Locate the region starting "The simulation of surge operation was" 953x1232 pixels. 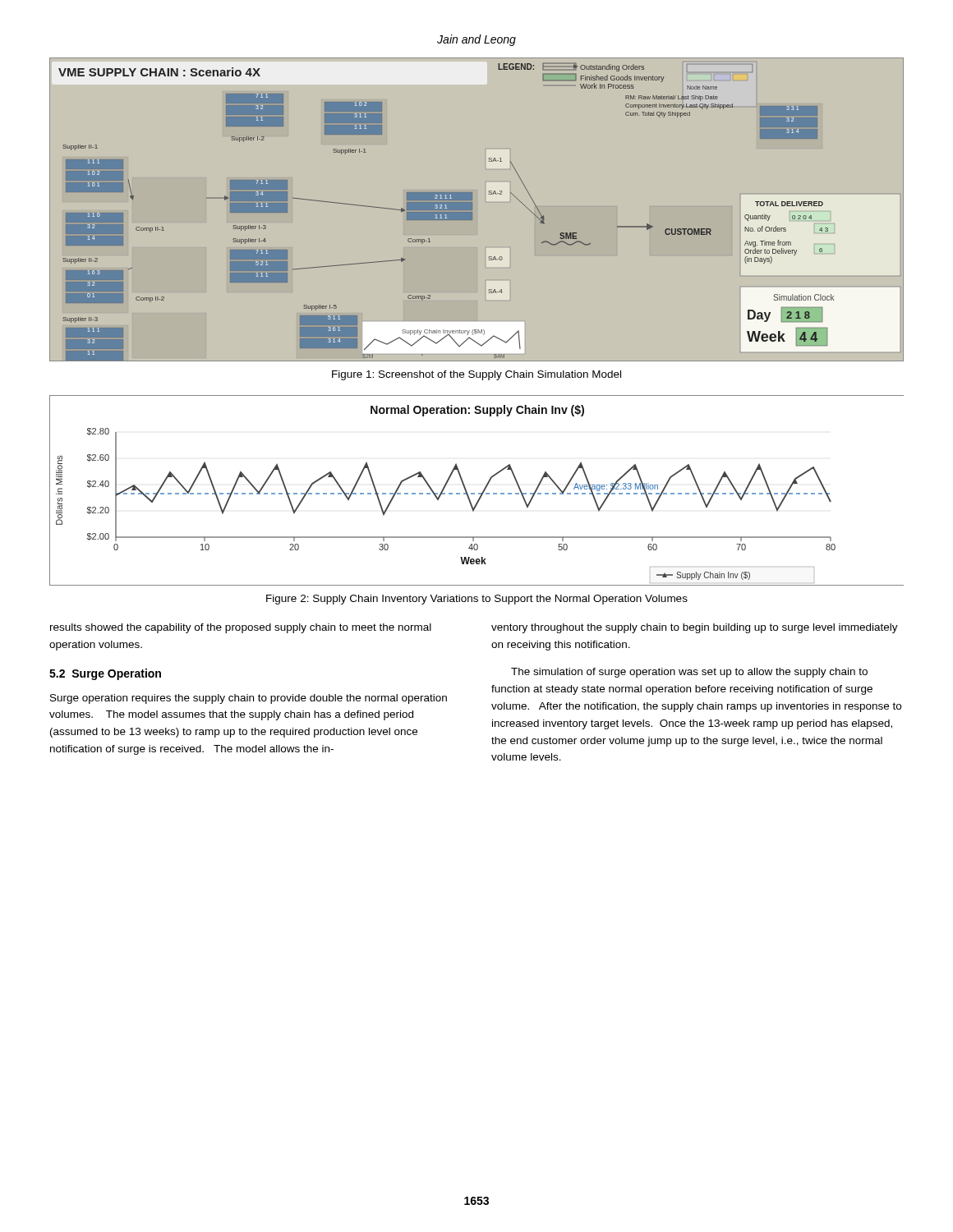pos(697,714)
